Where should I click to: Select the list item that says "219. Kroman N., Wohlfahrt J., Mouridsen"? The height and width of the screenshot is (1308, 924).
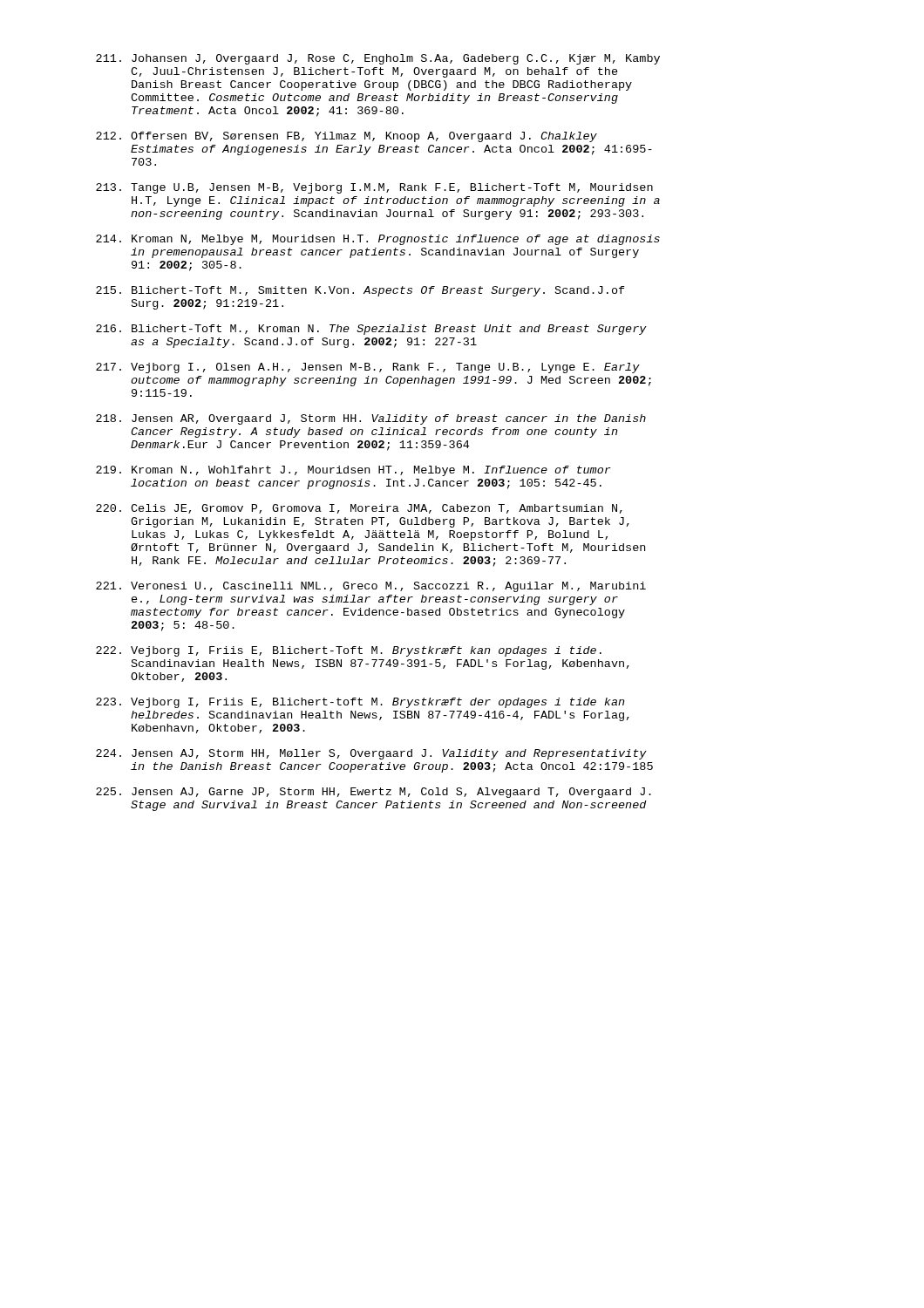[x=462, y=477]
